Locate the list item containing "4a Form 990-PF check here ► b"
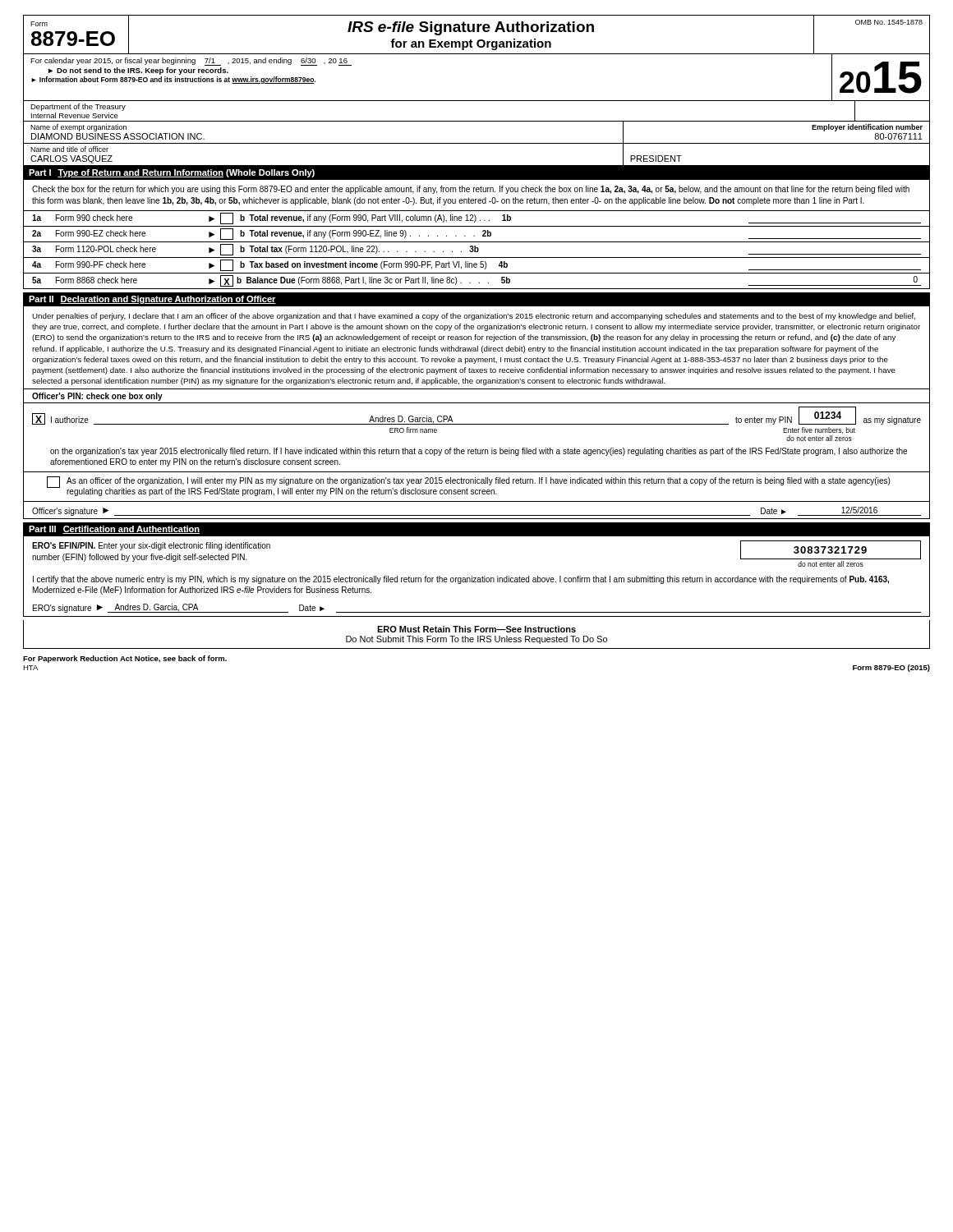953x1232 pixels. coord(476,265)
